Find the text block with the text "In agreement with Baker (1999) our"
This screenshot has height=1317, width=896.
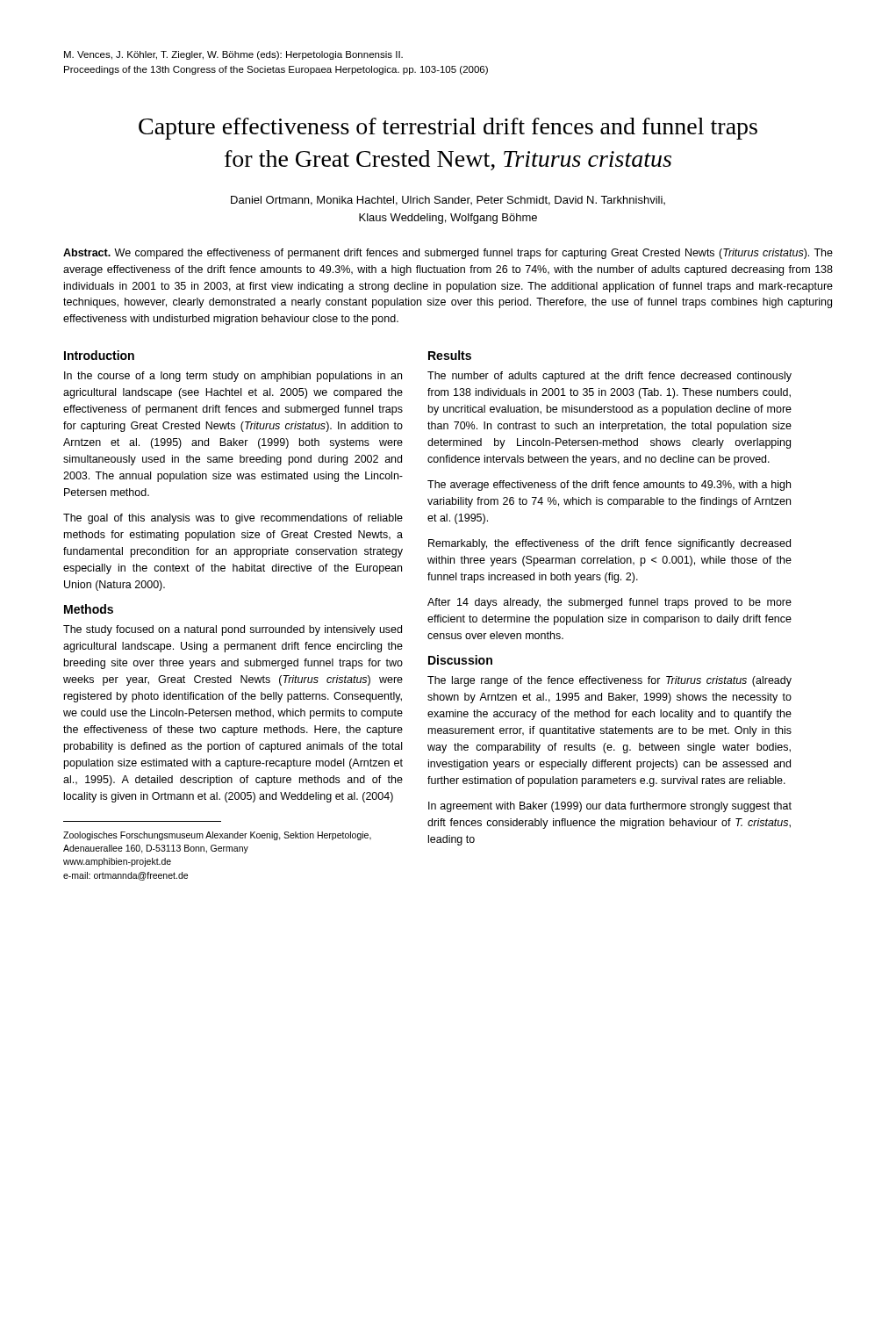[609, 823]
